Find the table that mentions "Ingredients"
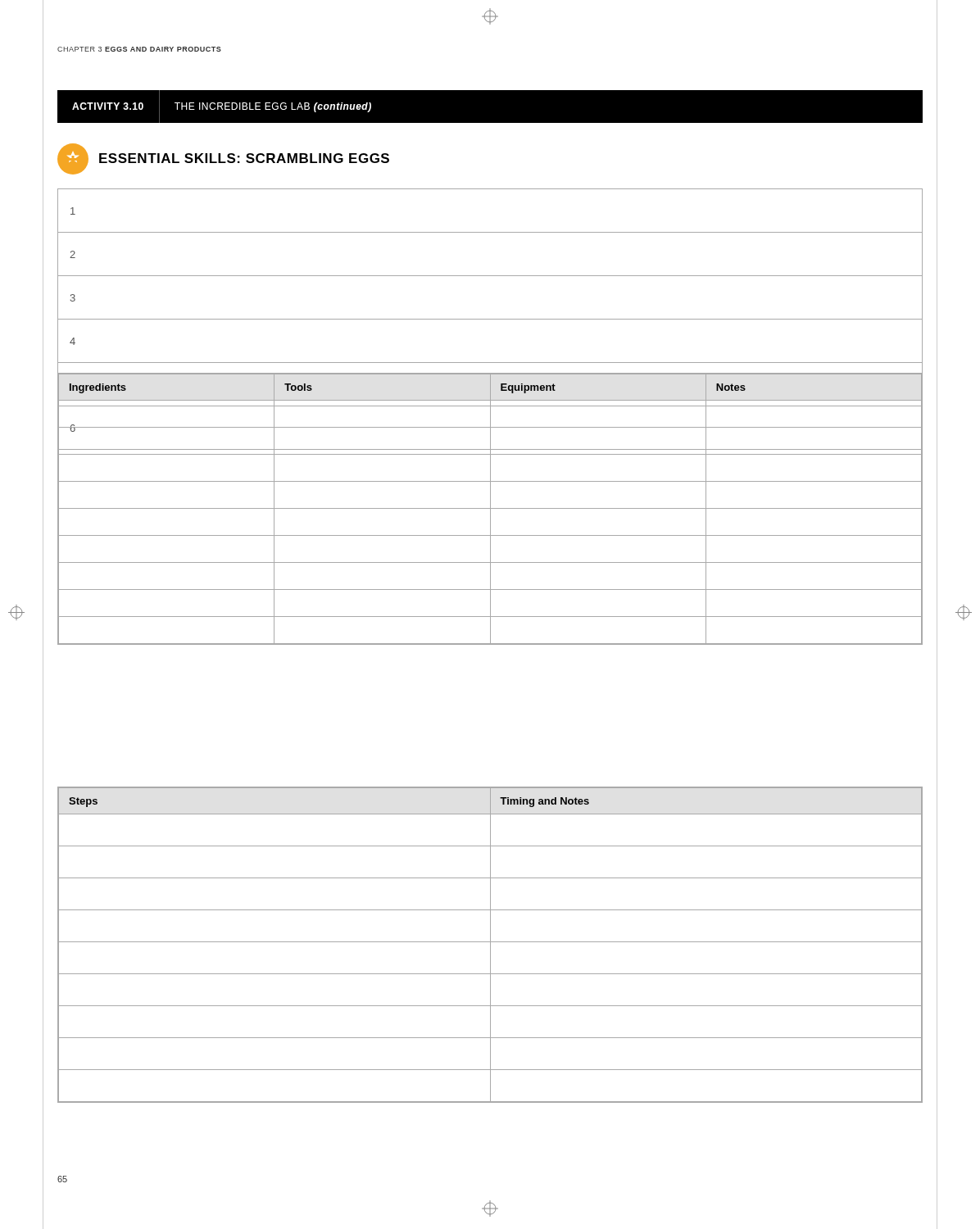980x1229 pixels. [490, 509]
